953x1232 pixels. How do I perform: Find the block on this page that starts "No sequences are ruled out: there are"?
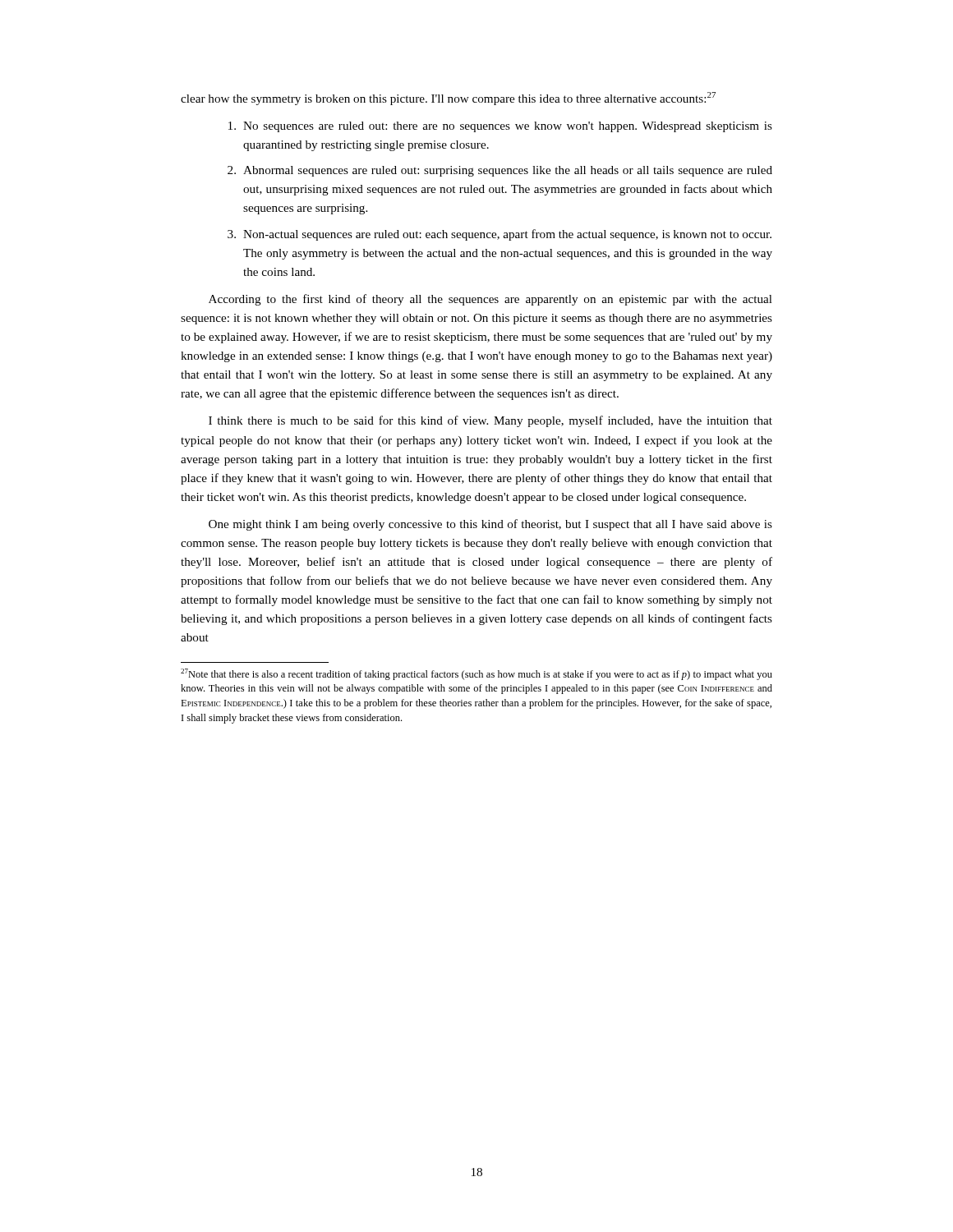coord(493,135)
